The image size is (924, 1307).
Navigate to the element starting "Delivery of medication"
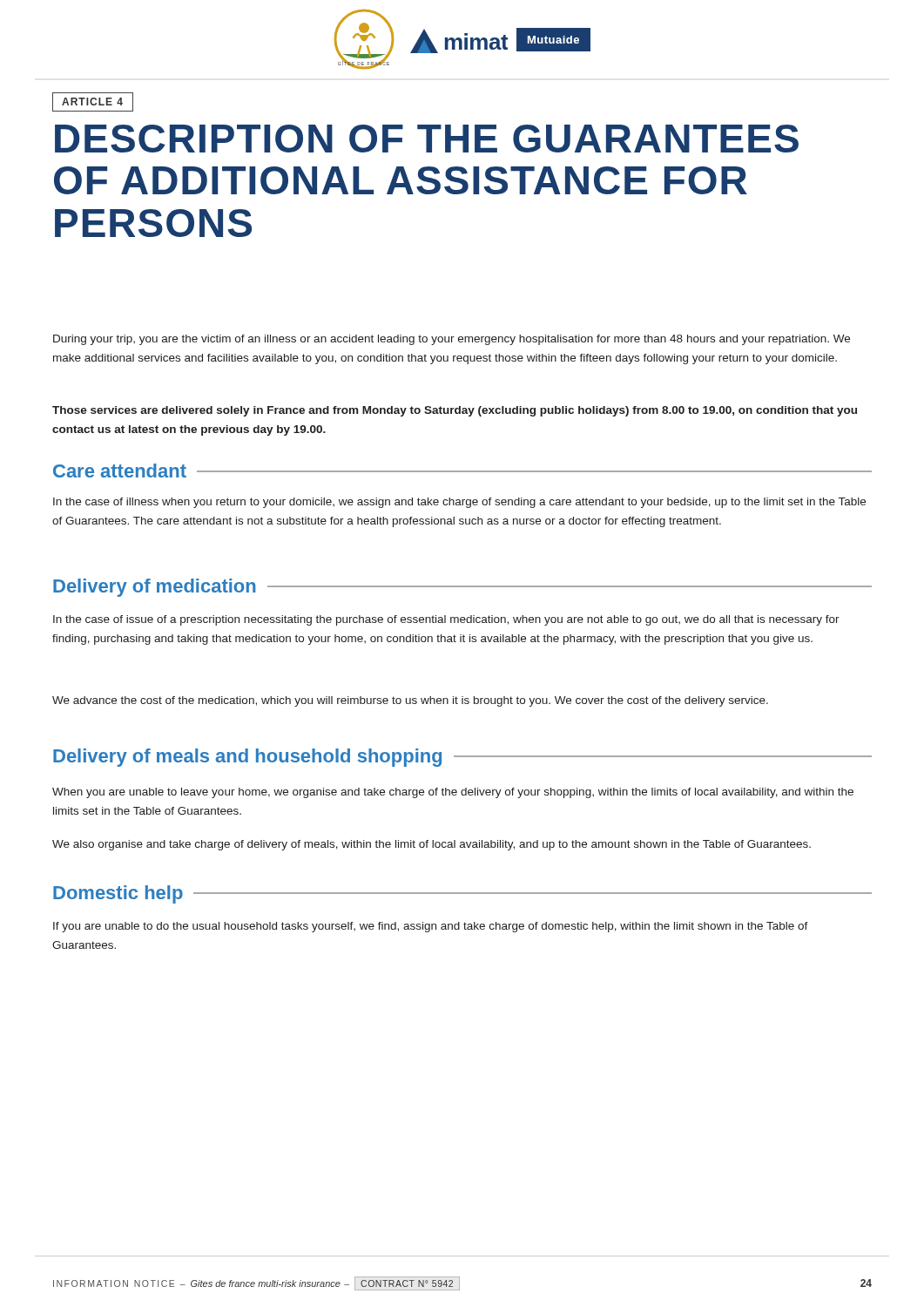[462, 586]
